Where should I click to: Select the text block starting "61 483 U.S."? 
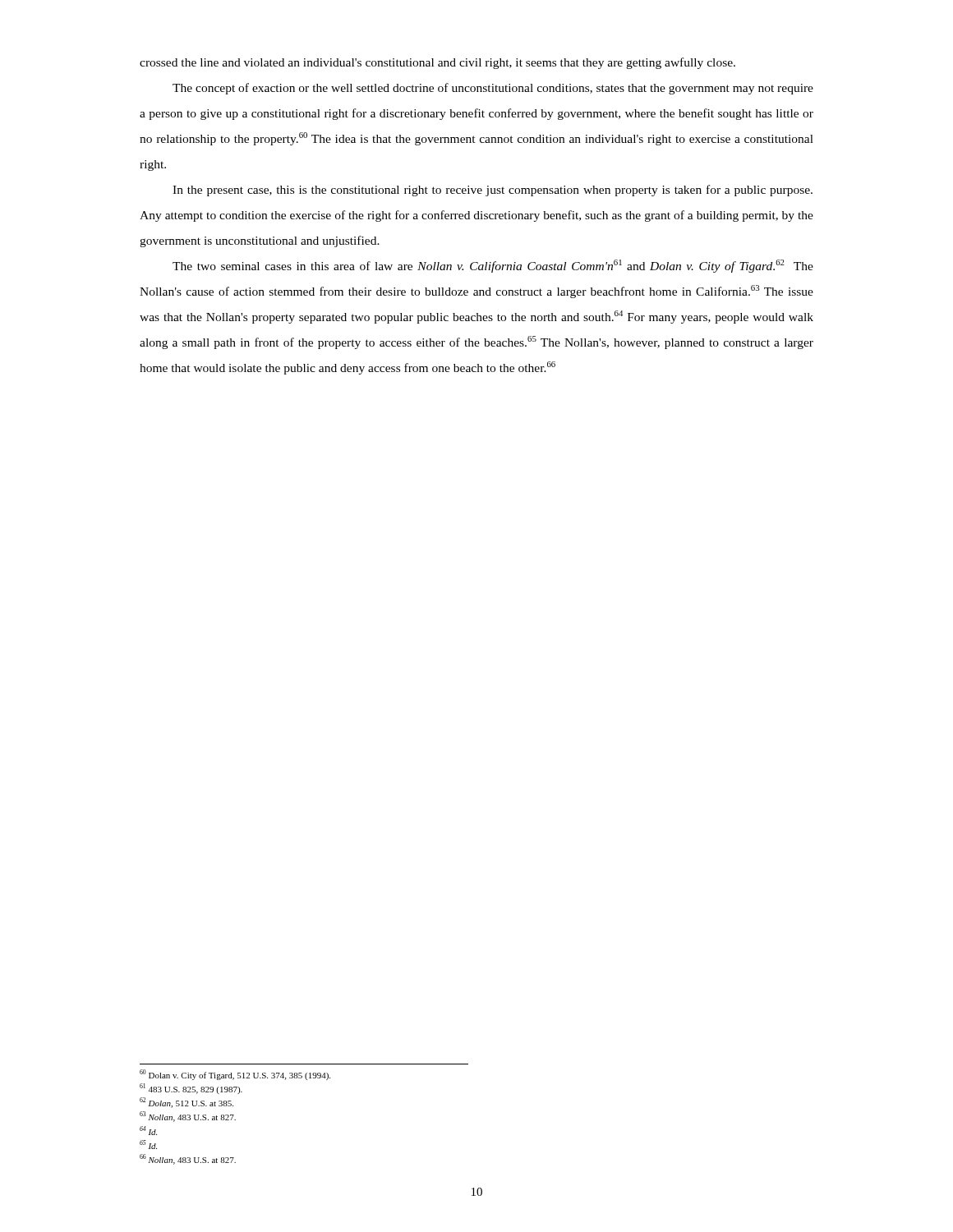pyautogui.click(x=304, y=1089)
